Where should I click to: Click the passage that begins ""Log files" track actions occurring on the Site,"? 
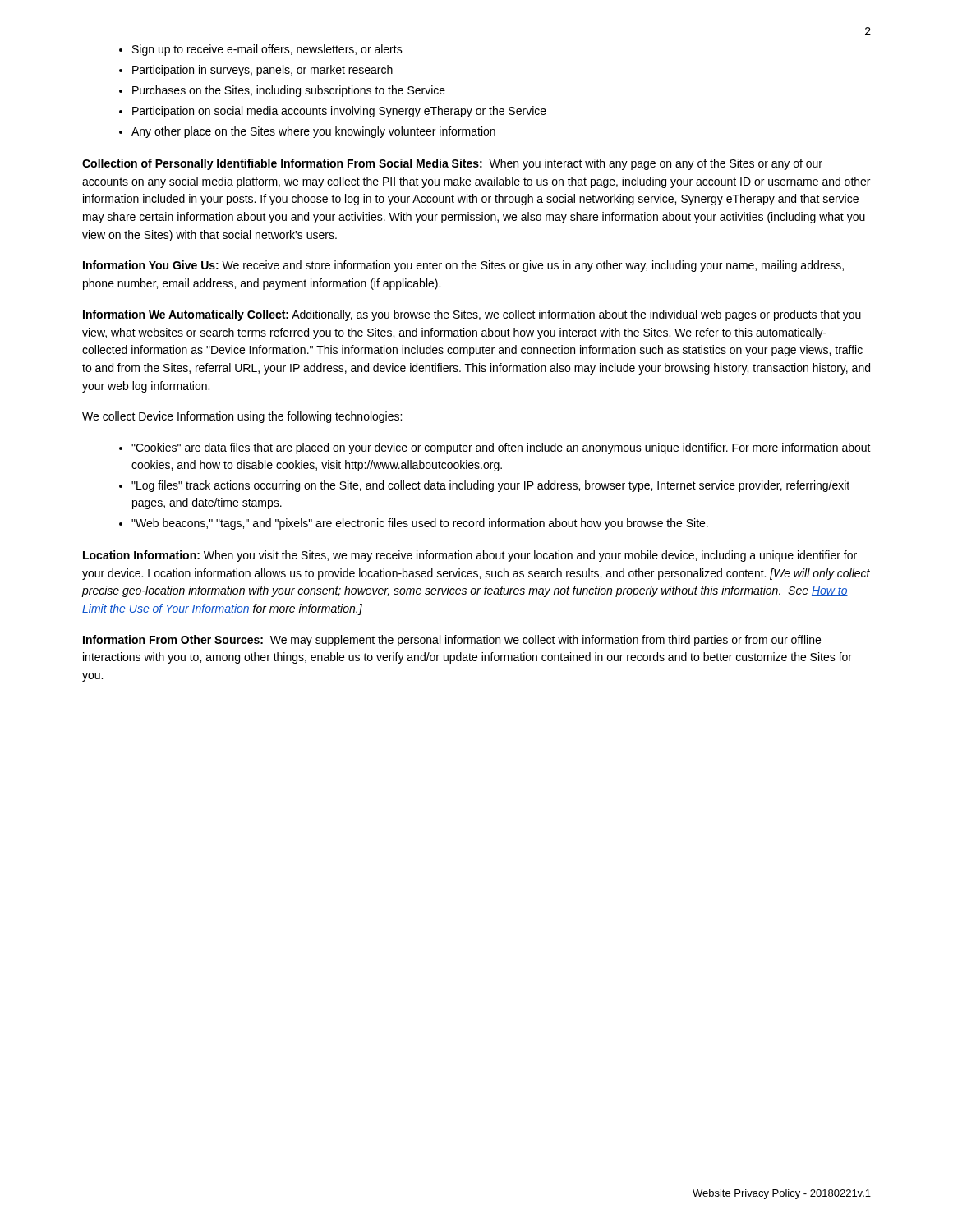pos(491,494)
